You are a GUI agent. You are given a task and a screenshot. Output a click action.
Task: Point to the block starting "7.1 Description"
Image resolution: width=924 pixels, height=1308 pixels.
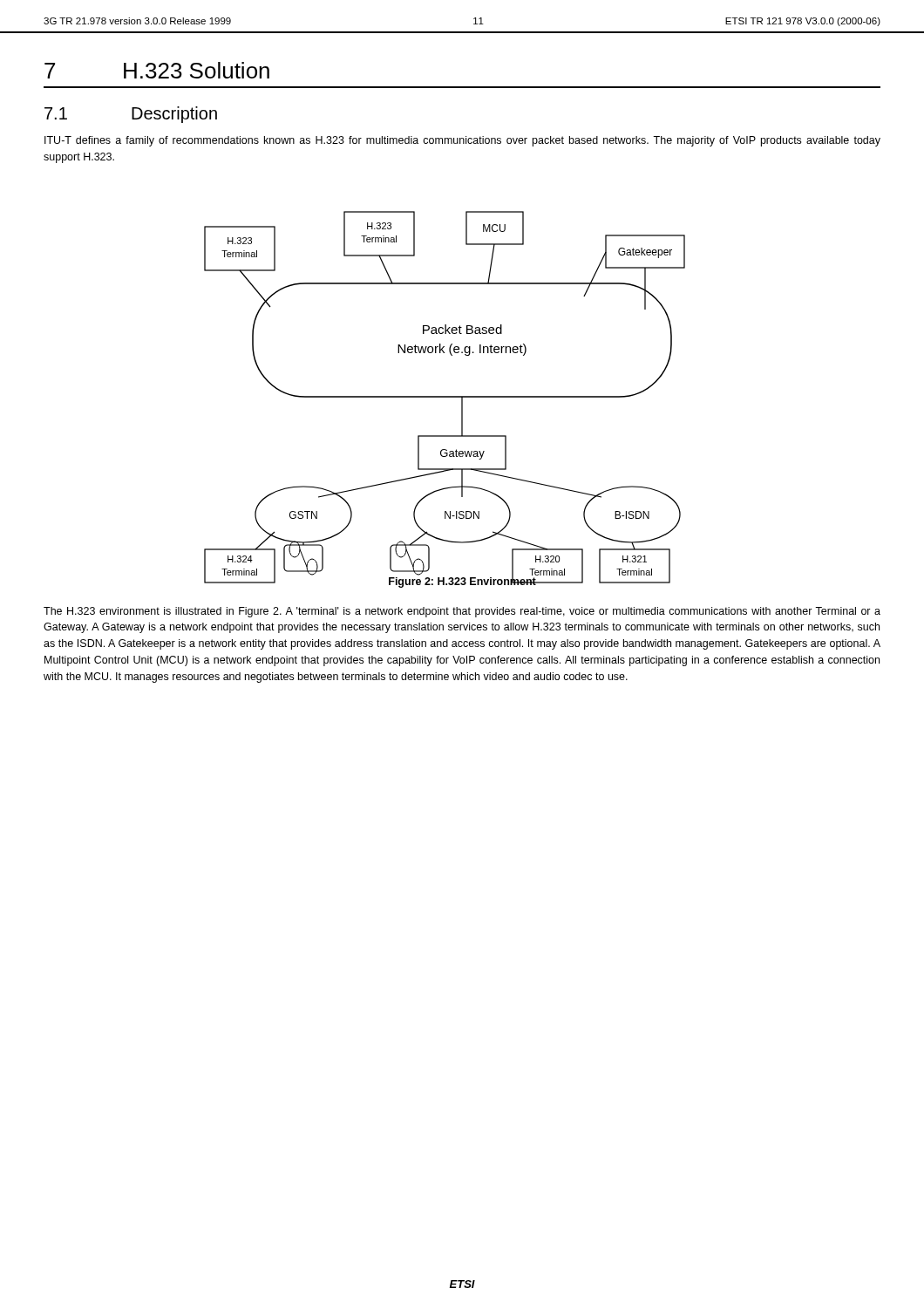tap(131, 114)
